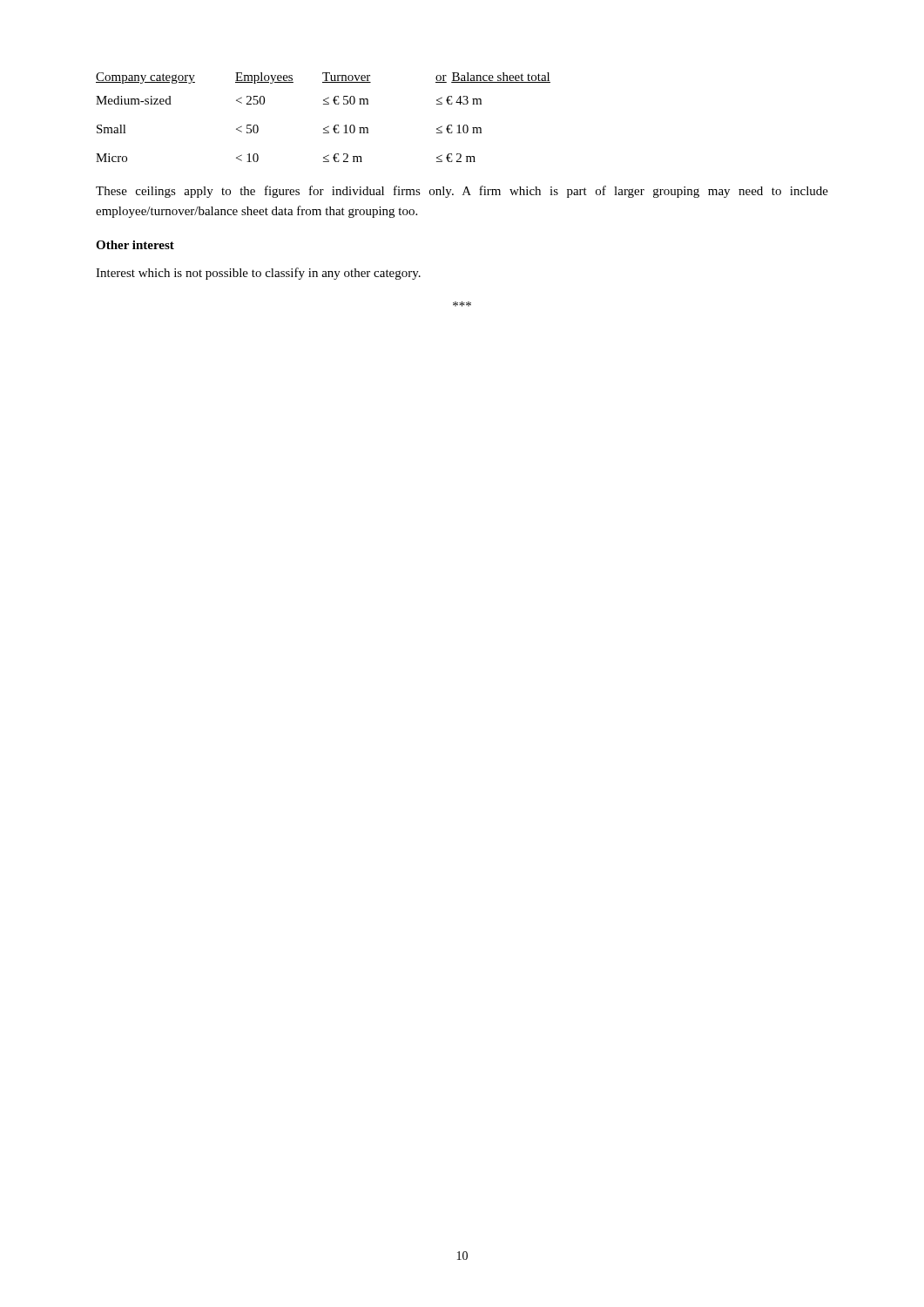Screen dimensions: 1307x924
Task: Point to the region starting "Interest which is not"
Action: click(x=258, y=272)
